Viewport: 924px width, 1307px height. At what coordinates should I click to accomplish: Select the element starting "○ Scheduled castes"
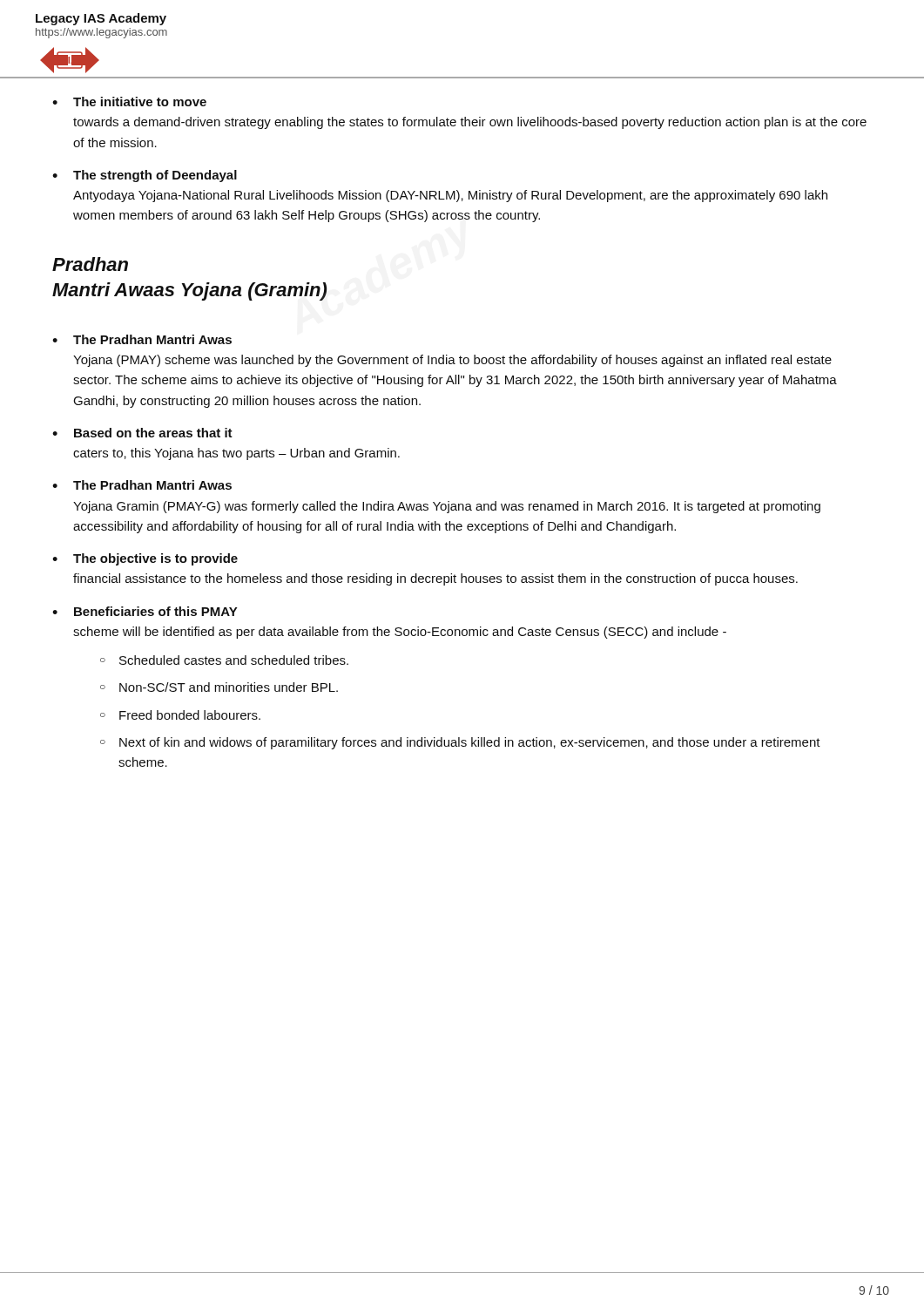coord(224,660)
